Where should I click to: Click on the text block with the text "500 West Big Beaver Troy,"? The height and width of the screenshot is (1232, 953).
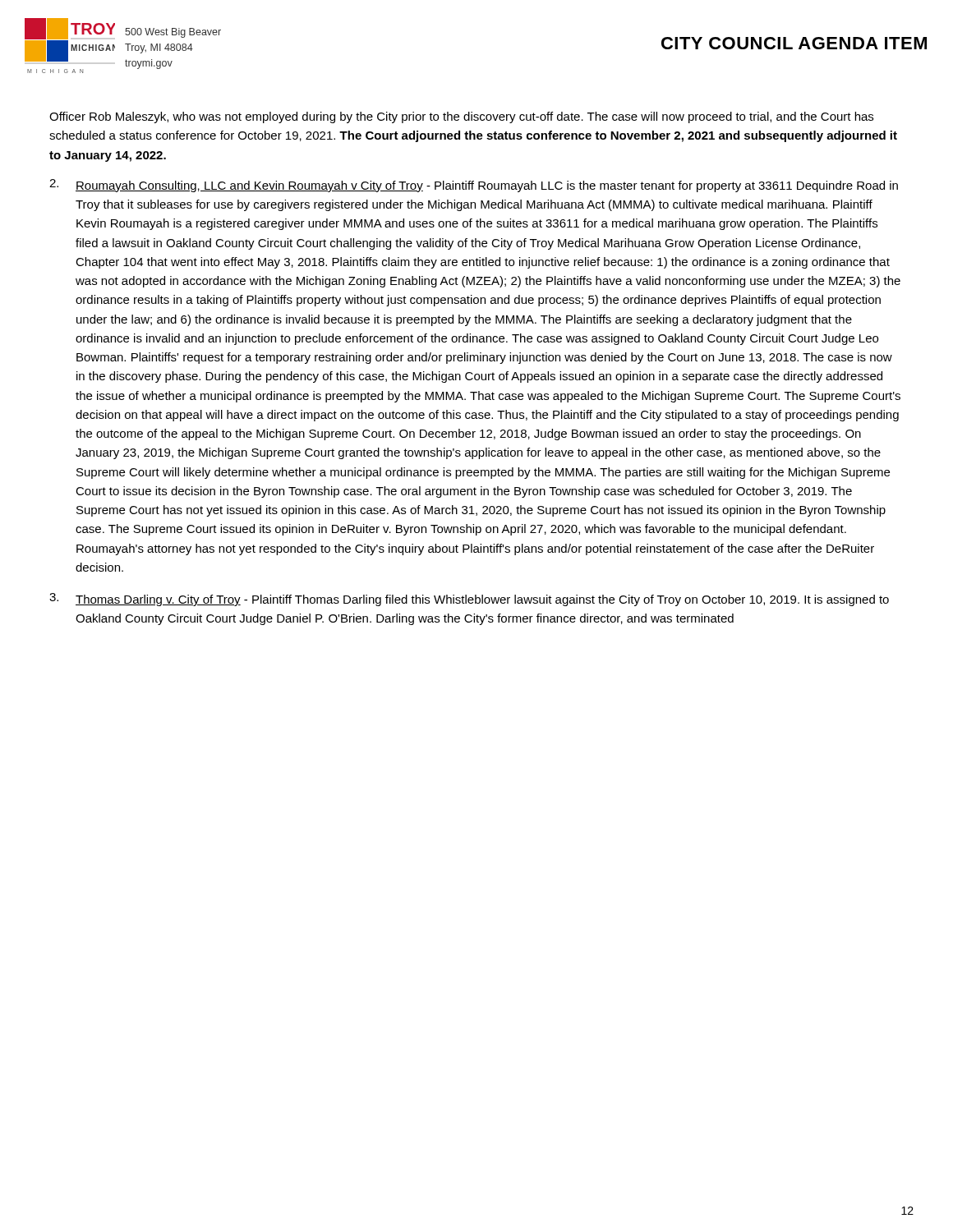[x=173, y=47]
